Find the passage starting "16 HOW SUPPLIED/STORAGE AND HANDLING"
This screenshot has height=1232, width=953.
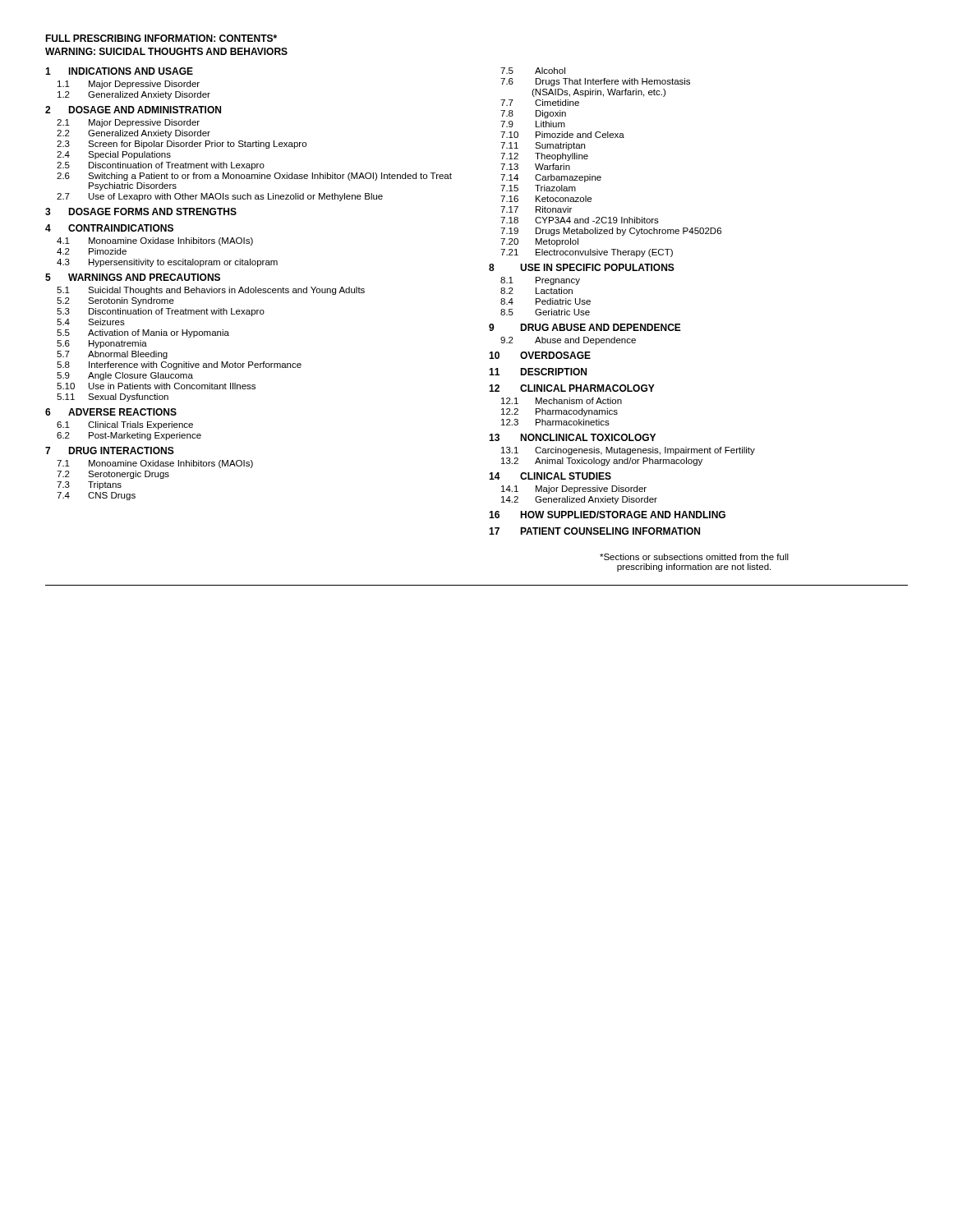click(x=694, y=515)
